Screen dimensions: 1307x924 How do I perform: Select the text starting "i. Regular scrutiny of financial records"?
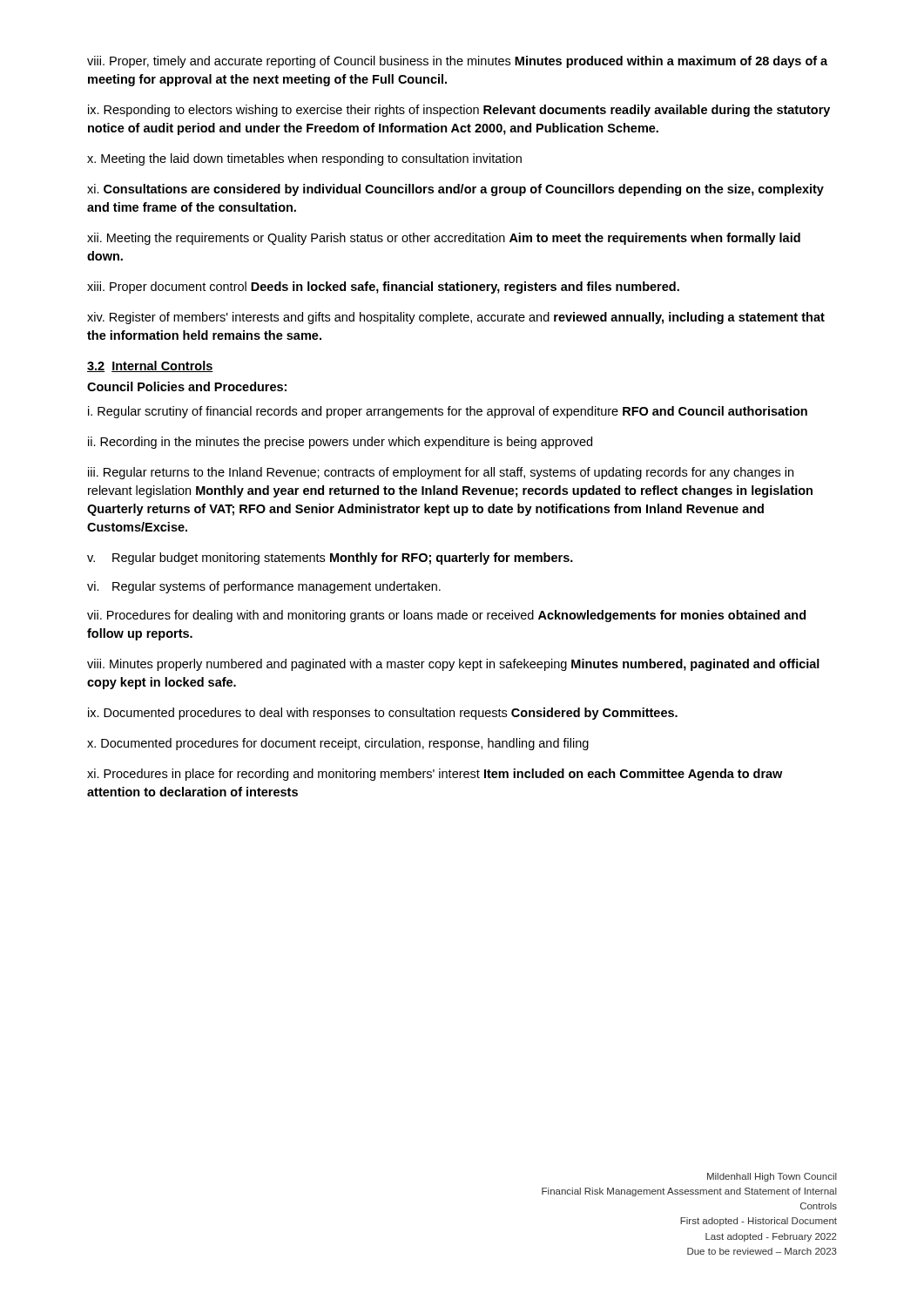447,411
